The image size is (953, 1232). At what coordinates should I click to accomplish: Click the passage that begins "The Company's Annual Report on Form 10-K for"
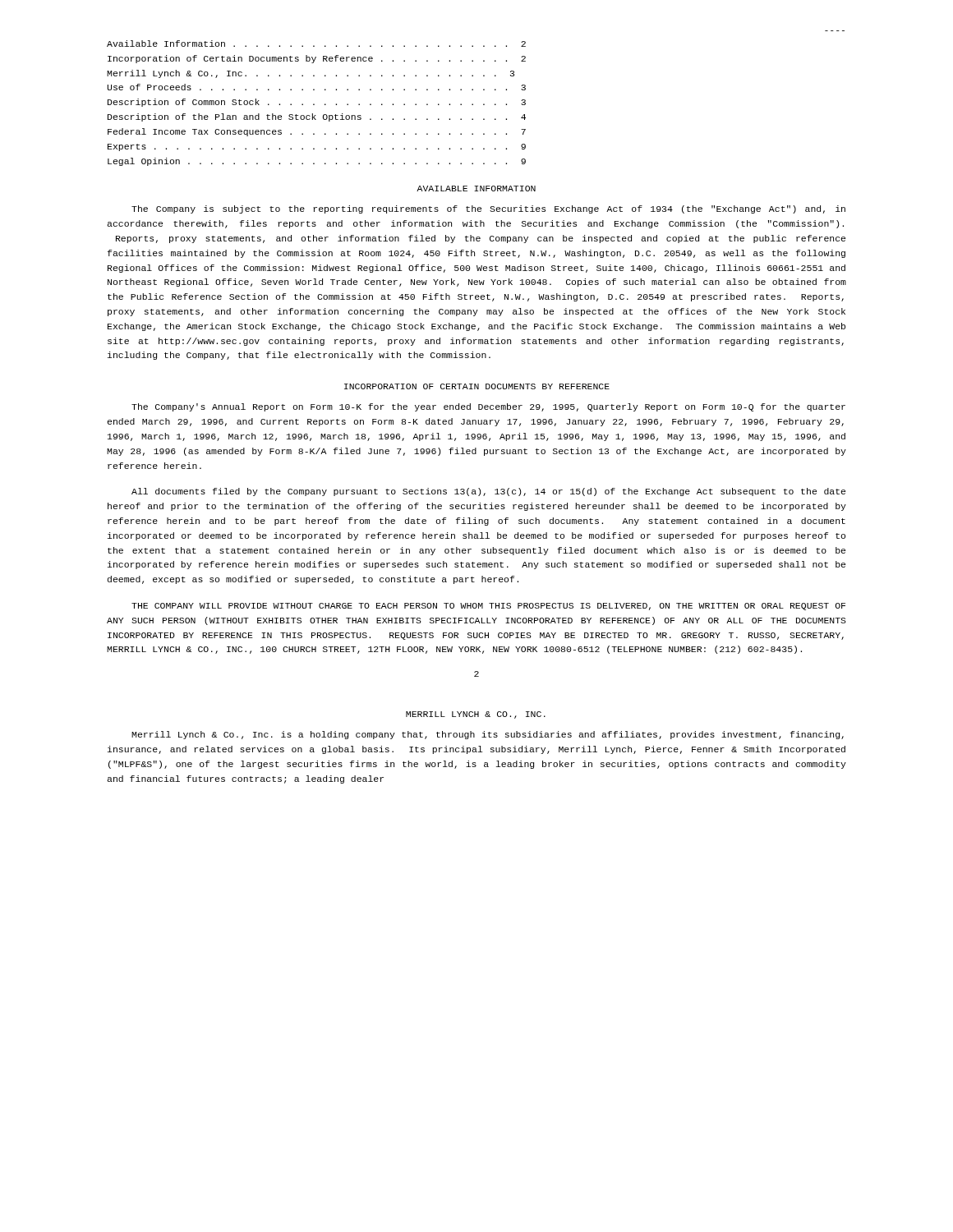(476, 436)
